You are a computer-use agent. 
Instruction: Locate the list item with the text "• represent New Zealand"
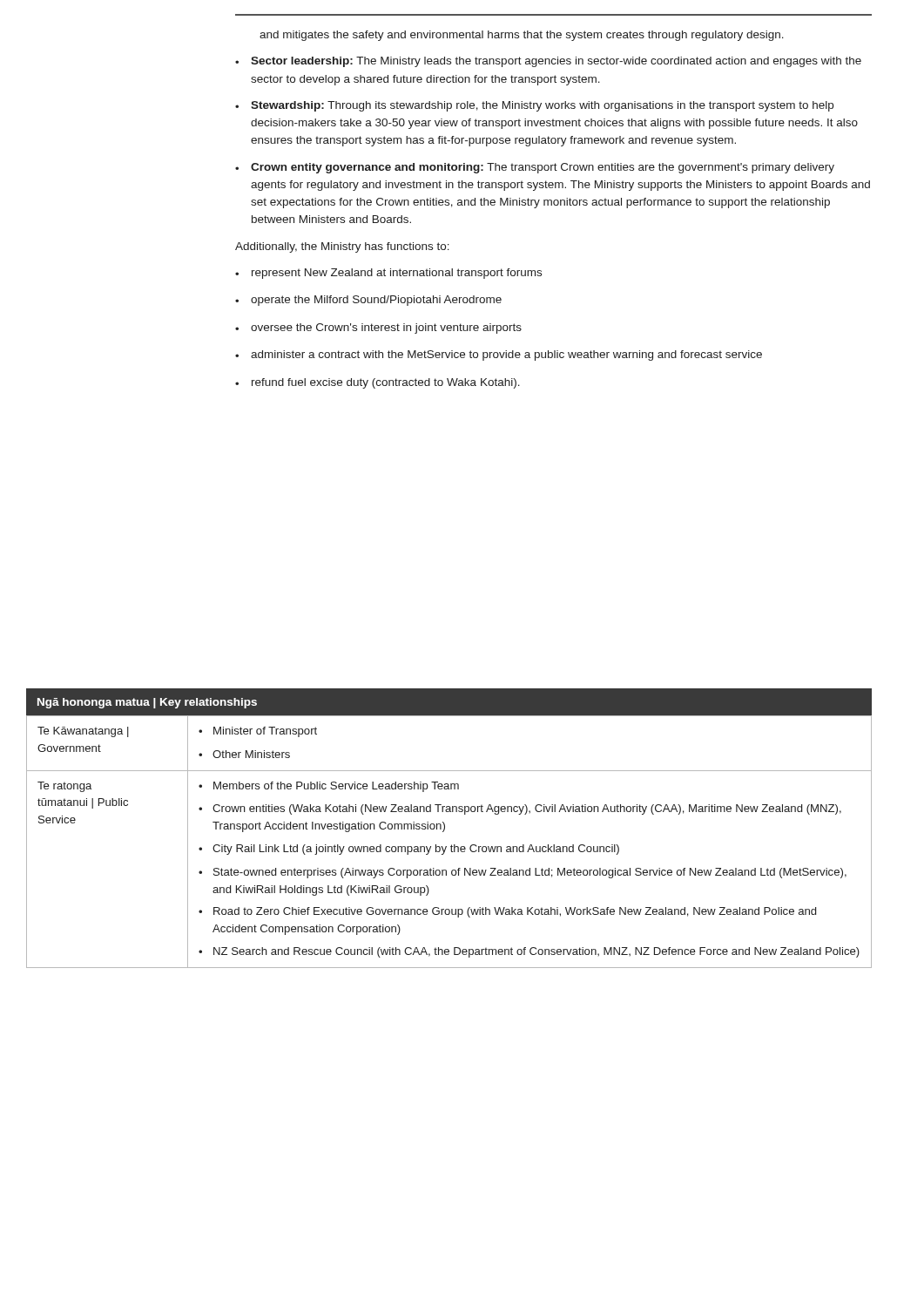point(388,274)
